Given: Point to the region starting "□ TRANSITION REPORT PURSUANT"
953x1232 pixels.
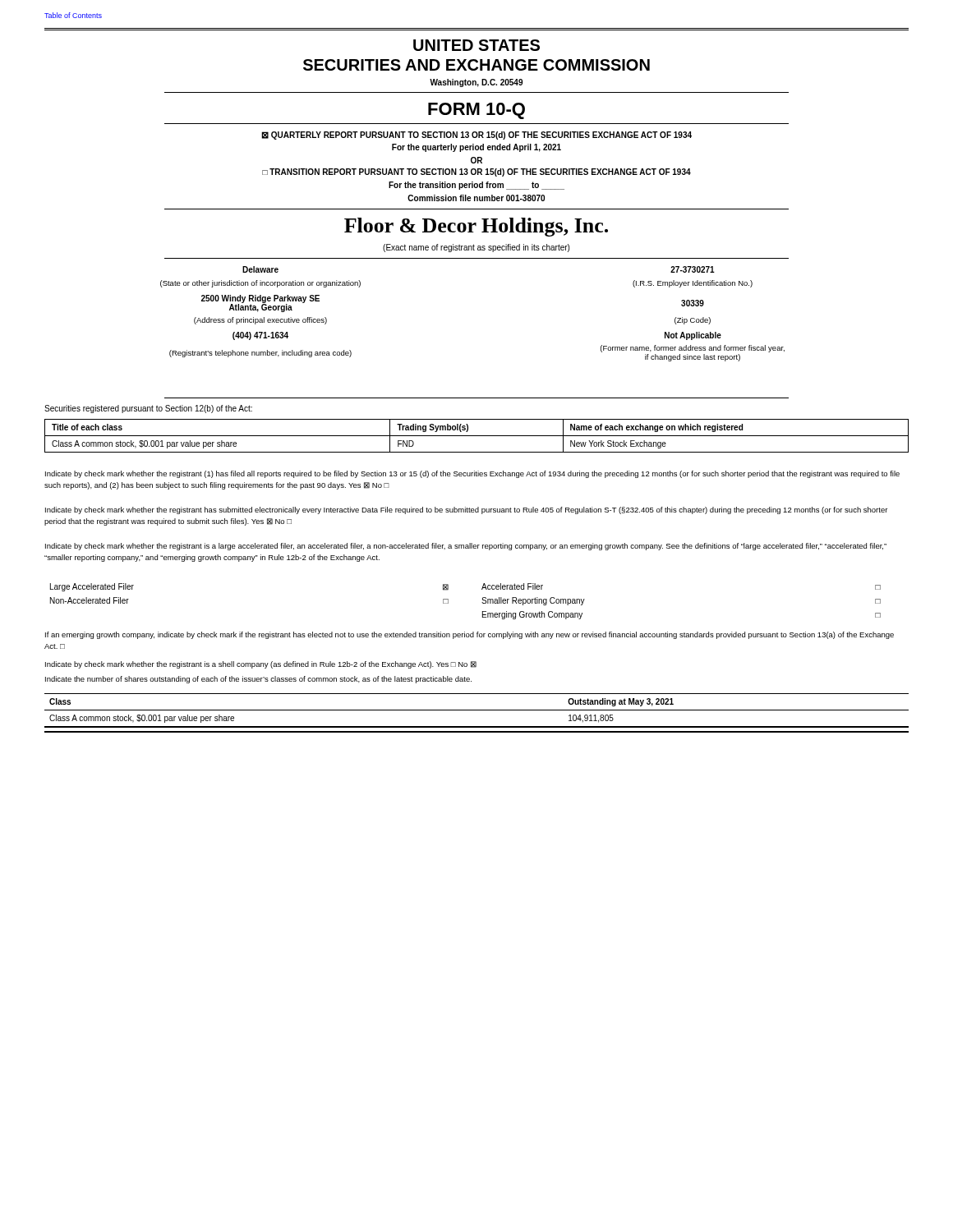Looking at the screenshot, I should 476,172.
